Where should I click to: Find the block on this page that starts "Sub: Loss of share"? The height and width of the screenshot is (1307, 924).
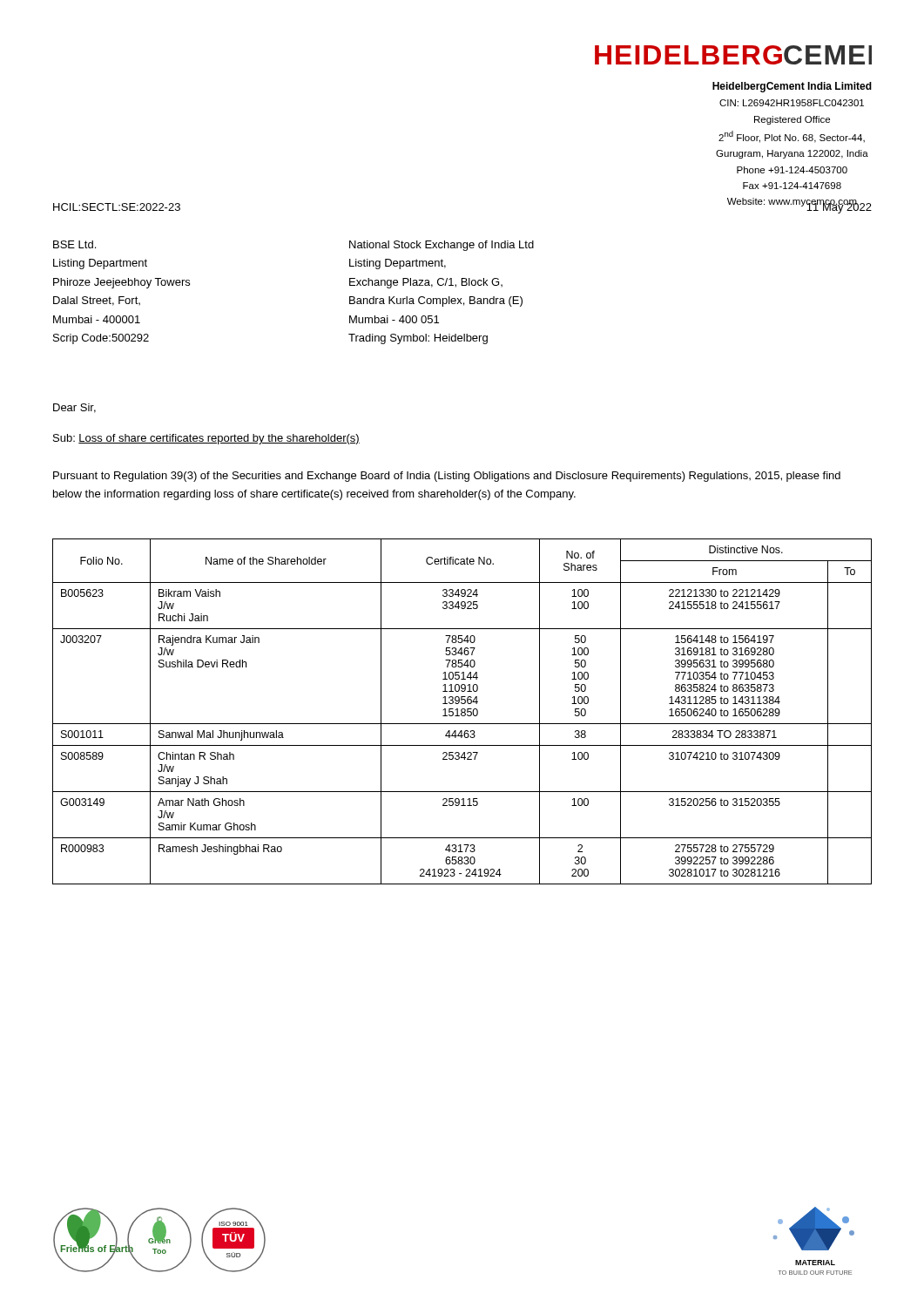click(206, 438)
